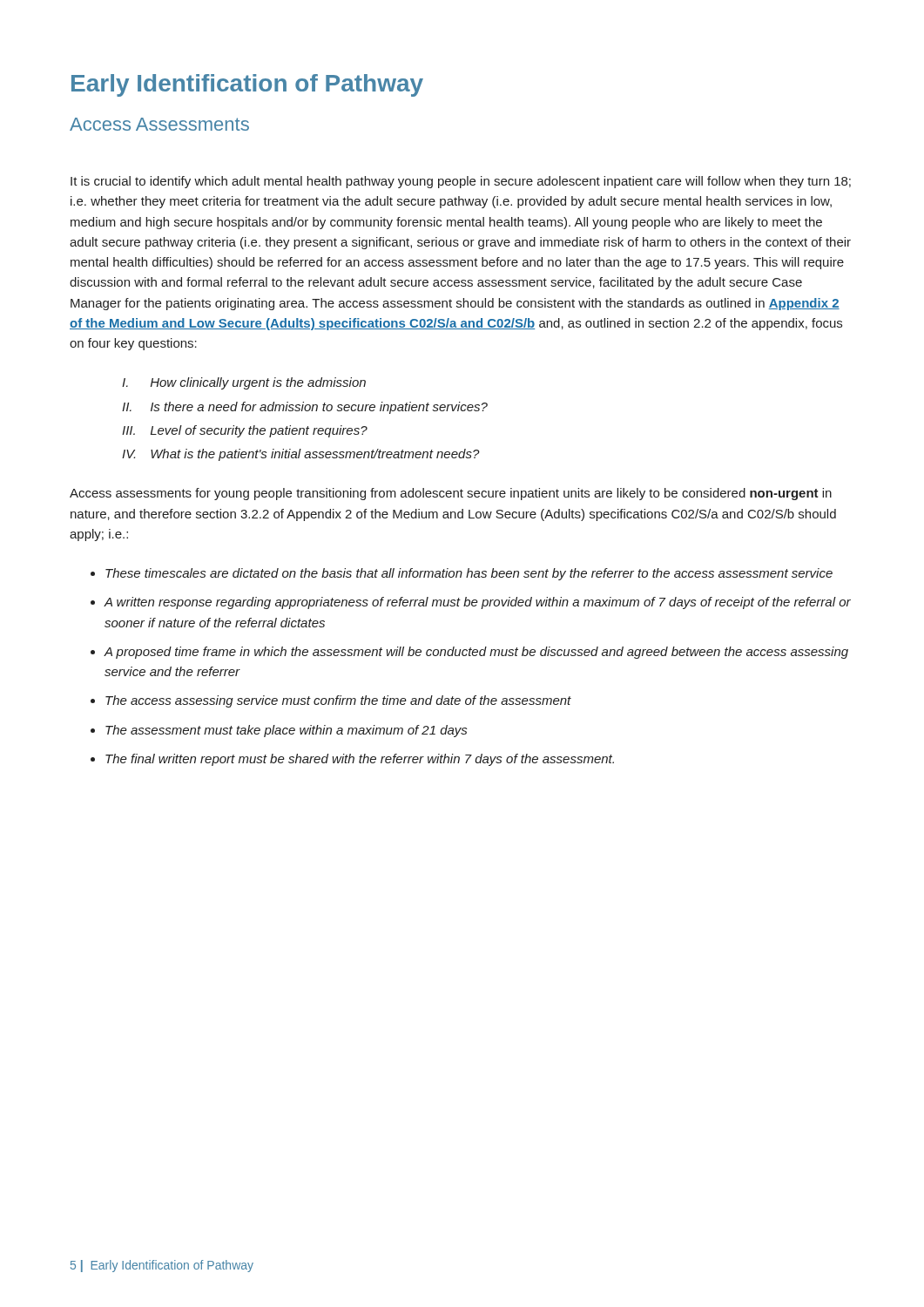This screenshot has height=1307, width=924.
Task: Find the list item that reads "These timescales are dictated on"
Action: (479, 573)
